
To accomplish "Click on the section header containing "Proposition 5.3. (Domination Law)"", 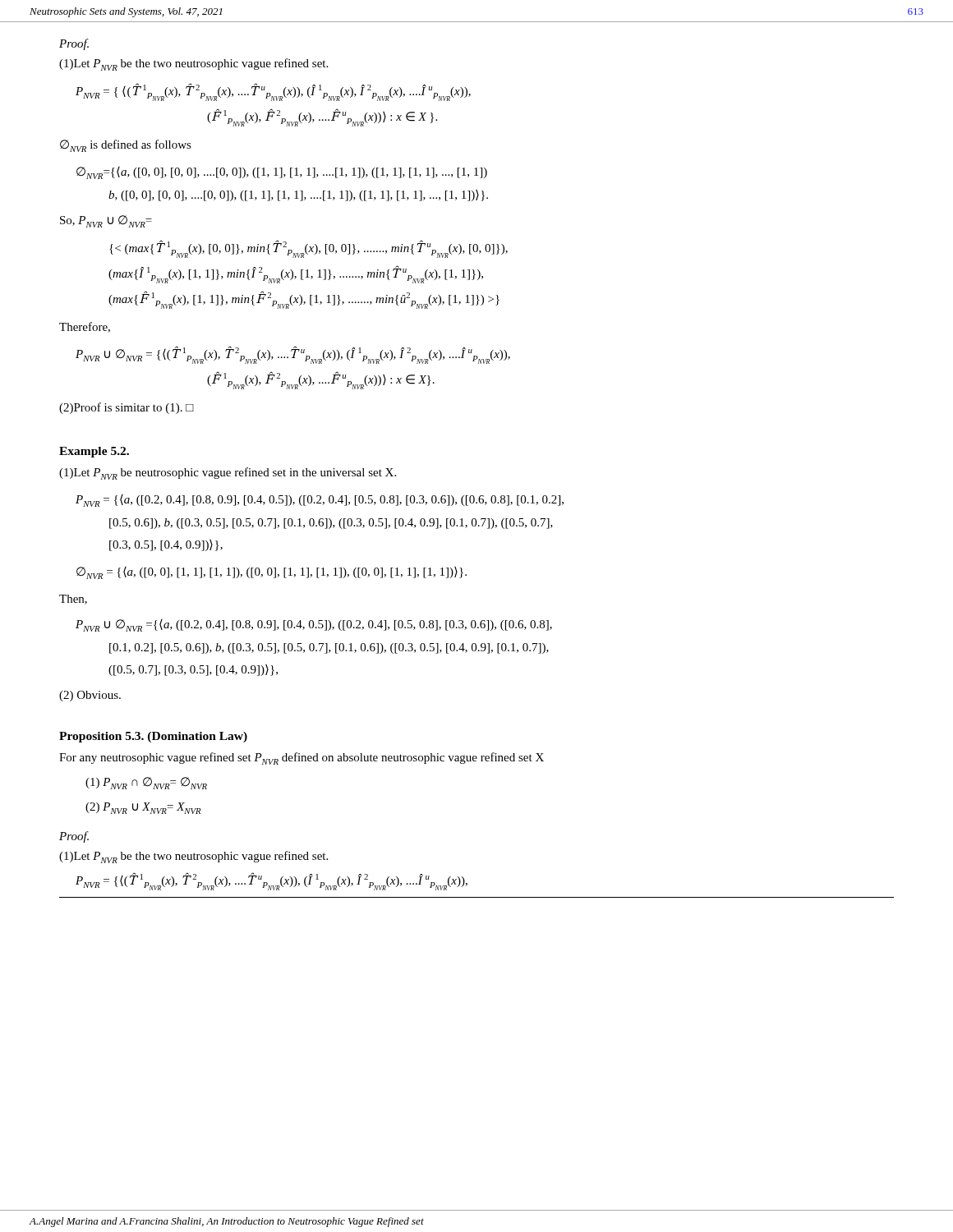I will pos(153,735).
